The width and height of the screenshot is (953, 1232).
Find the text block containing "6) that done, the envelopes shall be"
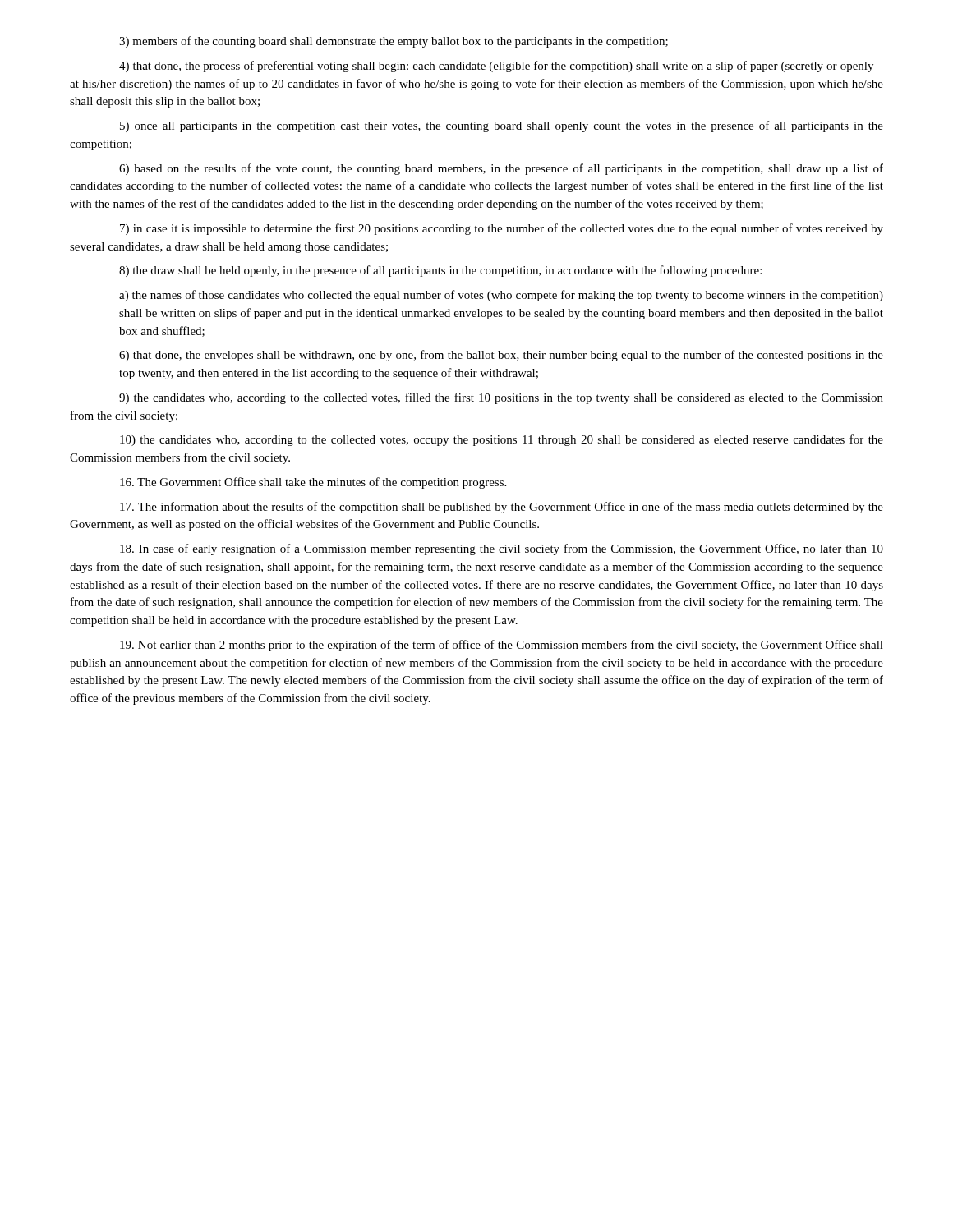pos(476,365)
